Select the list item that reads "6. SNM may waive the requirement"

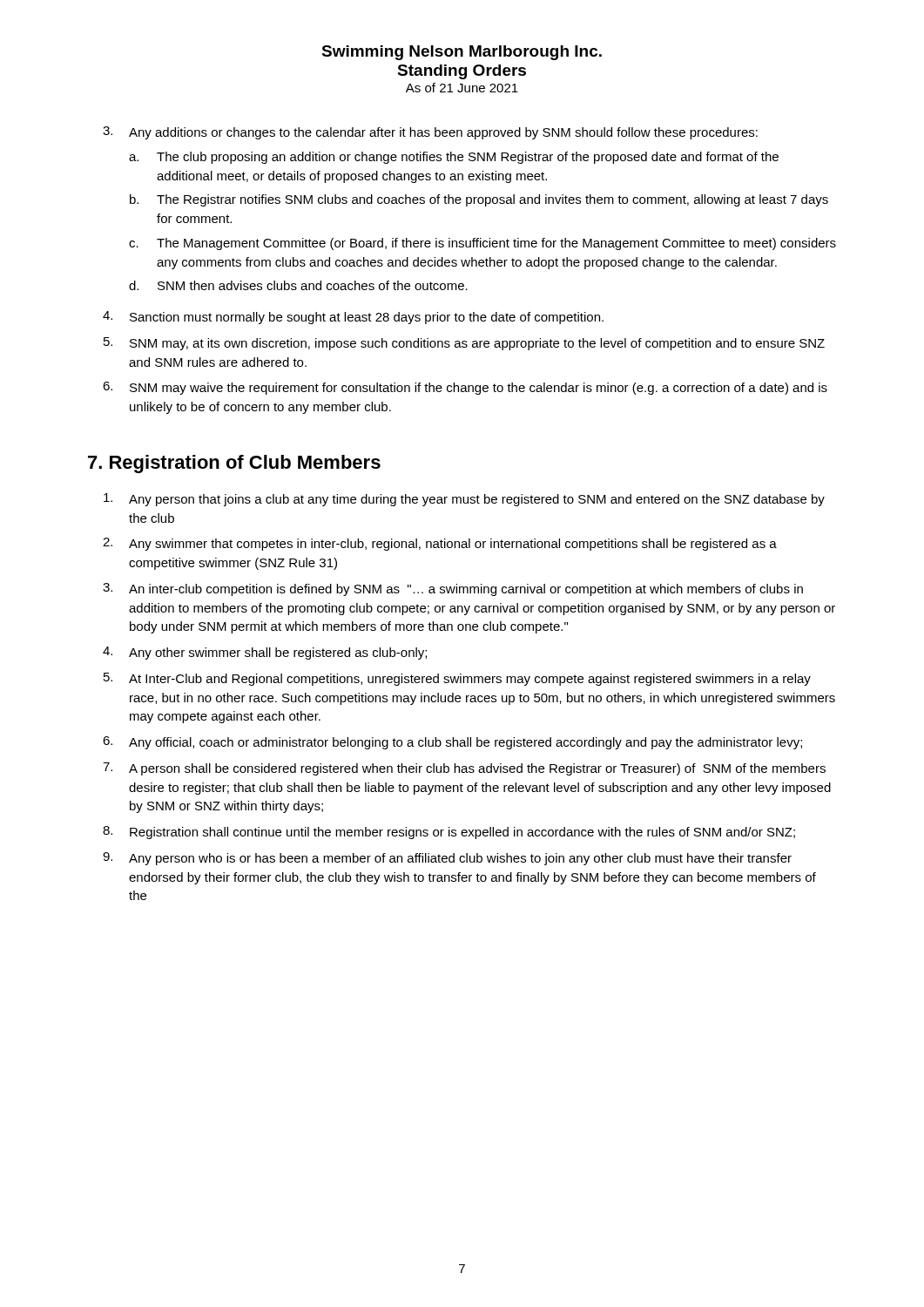coord(470,397)
